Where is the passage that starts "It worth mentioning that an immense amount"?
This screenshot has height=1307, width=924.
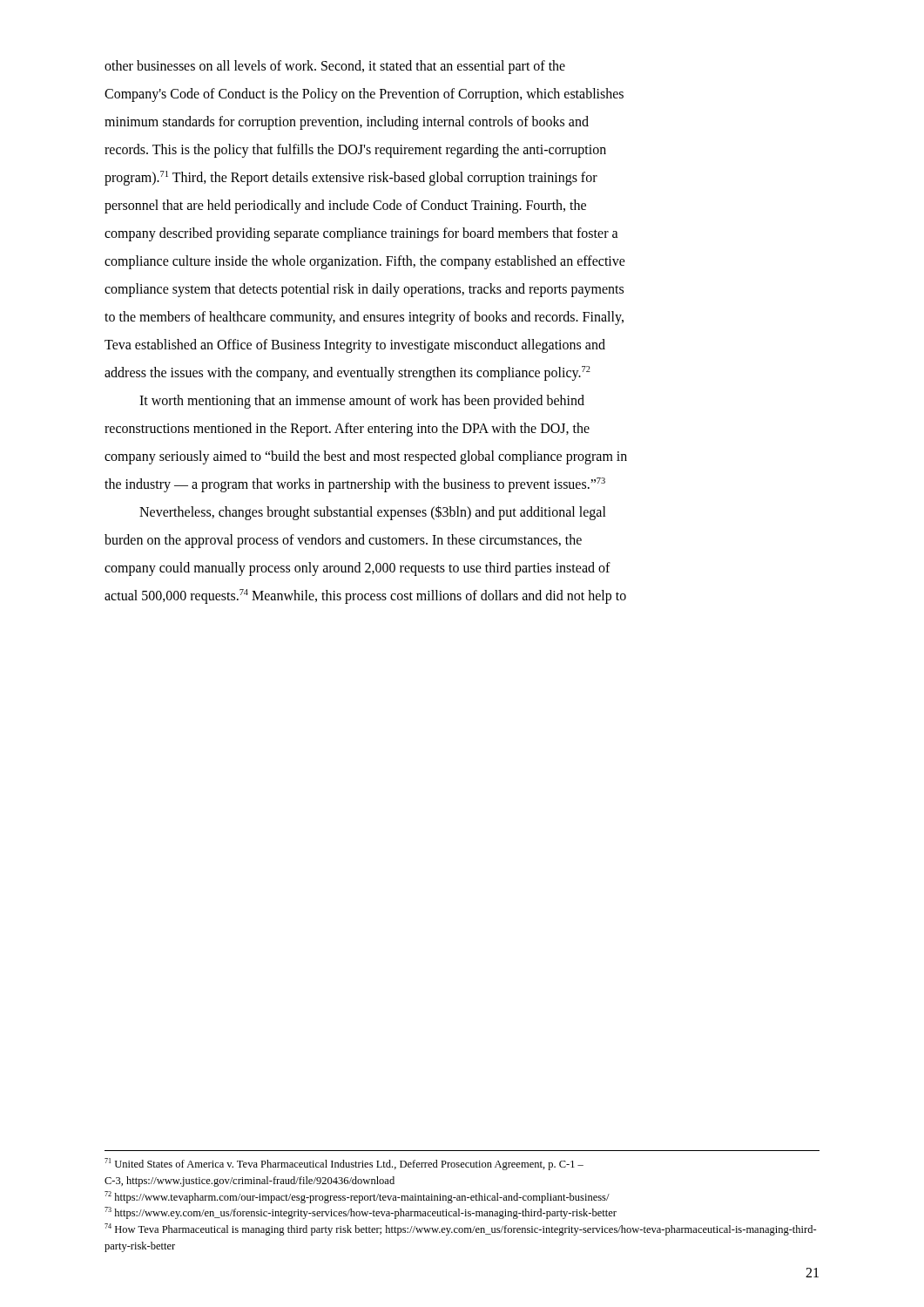click(x=462, y=443)
